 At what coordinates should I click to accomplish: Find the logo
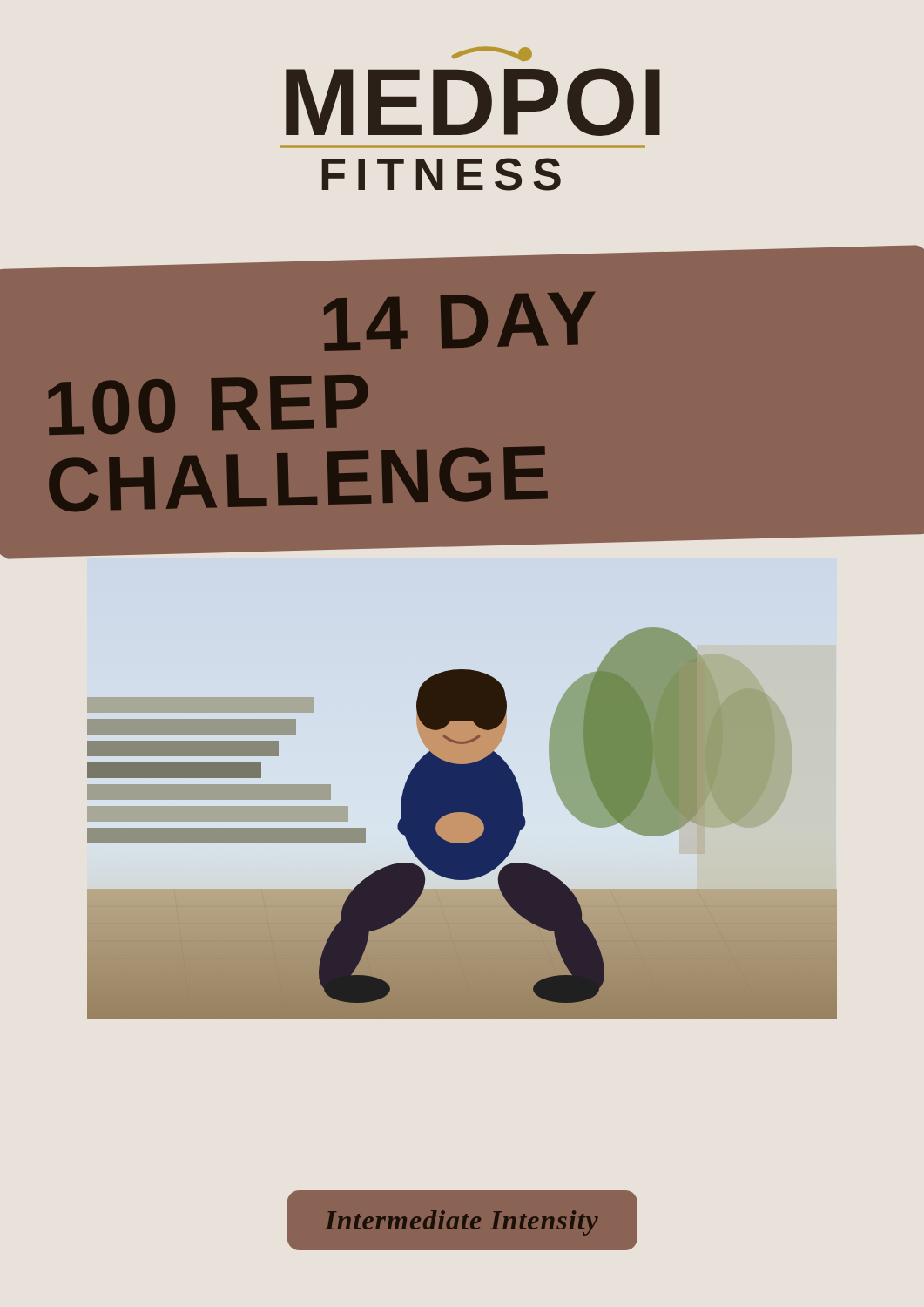(462, 122)
